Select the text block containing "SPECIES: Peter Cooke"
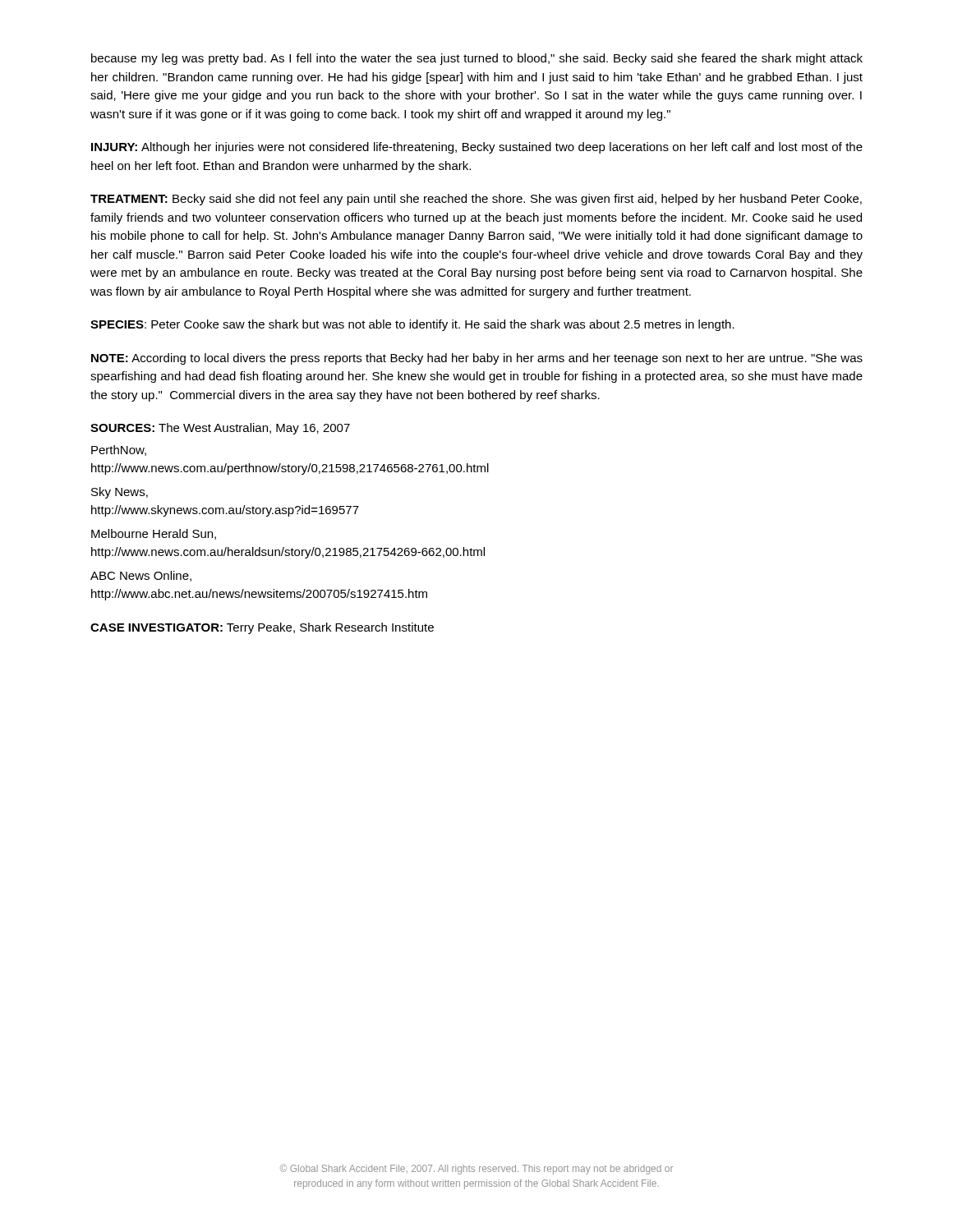This screenshot has height=1232, width=953. (x=413, y=324)
